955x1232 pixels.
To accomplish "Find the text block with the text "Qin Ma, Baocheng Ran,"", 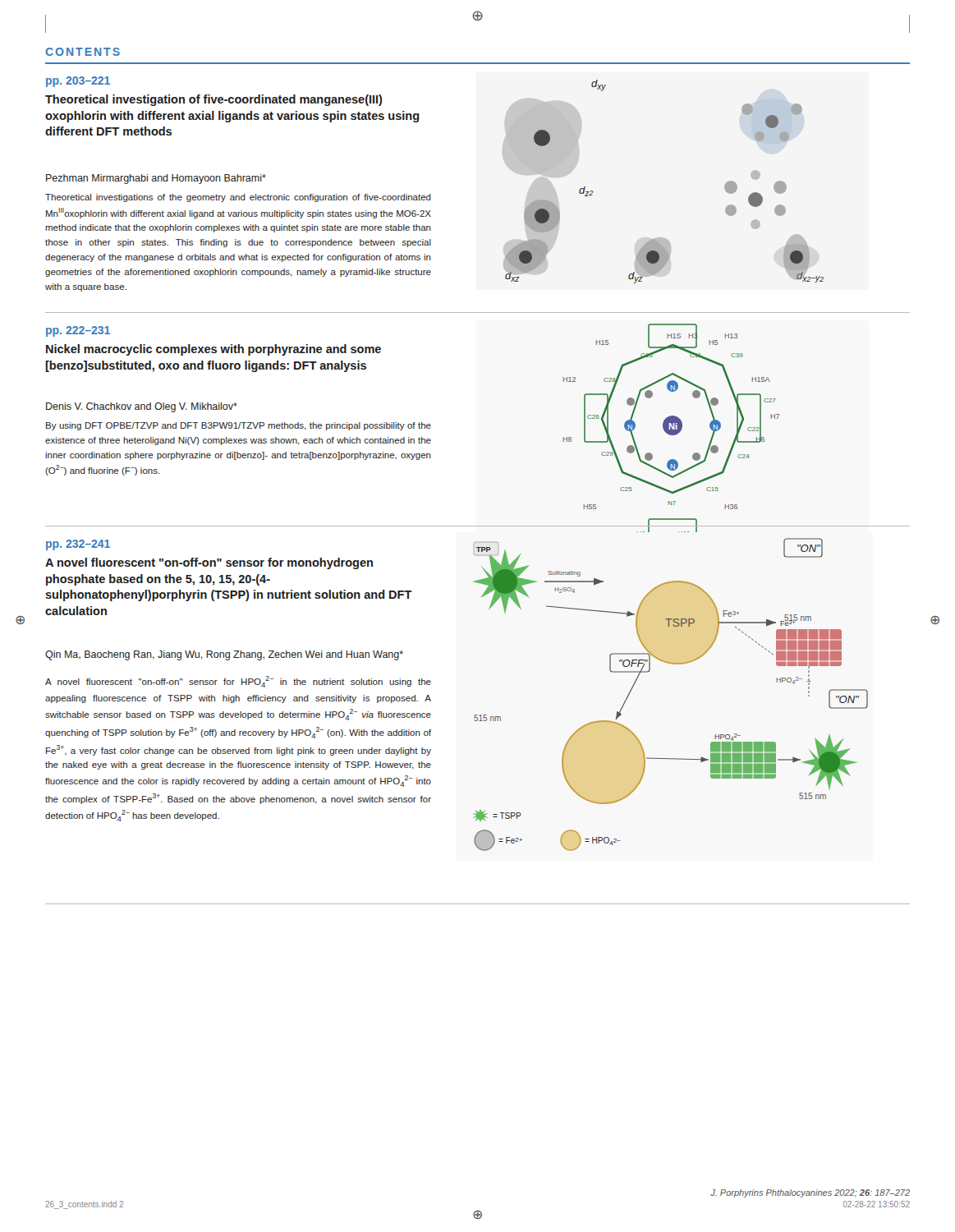I will (x=224, y=655).
